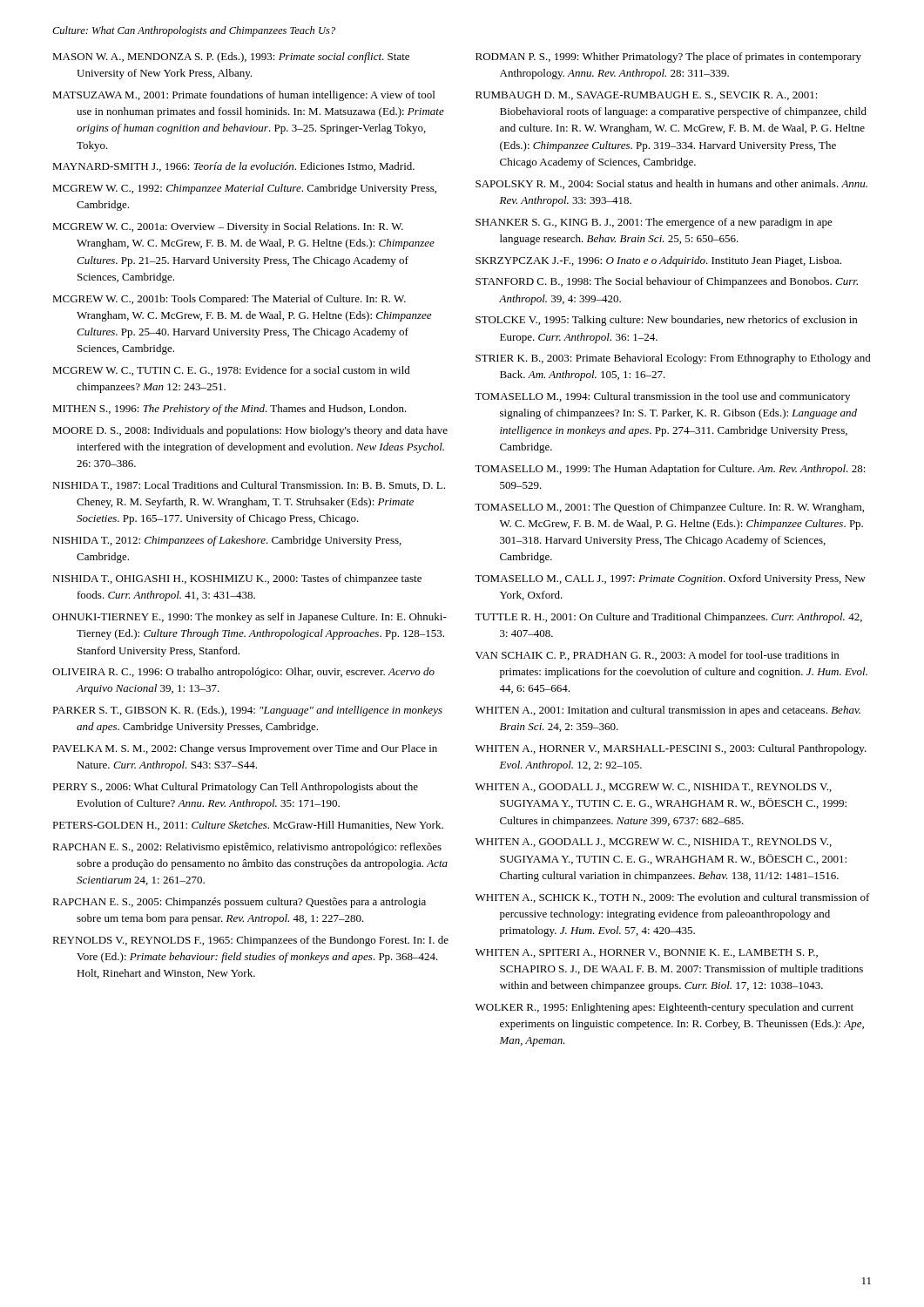
Task: Point to the text starting "OHNUKI-TIERNEY E., 1990: The monkey as self in"
Action: coord(249,633)
